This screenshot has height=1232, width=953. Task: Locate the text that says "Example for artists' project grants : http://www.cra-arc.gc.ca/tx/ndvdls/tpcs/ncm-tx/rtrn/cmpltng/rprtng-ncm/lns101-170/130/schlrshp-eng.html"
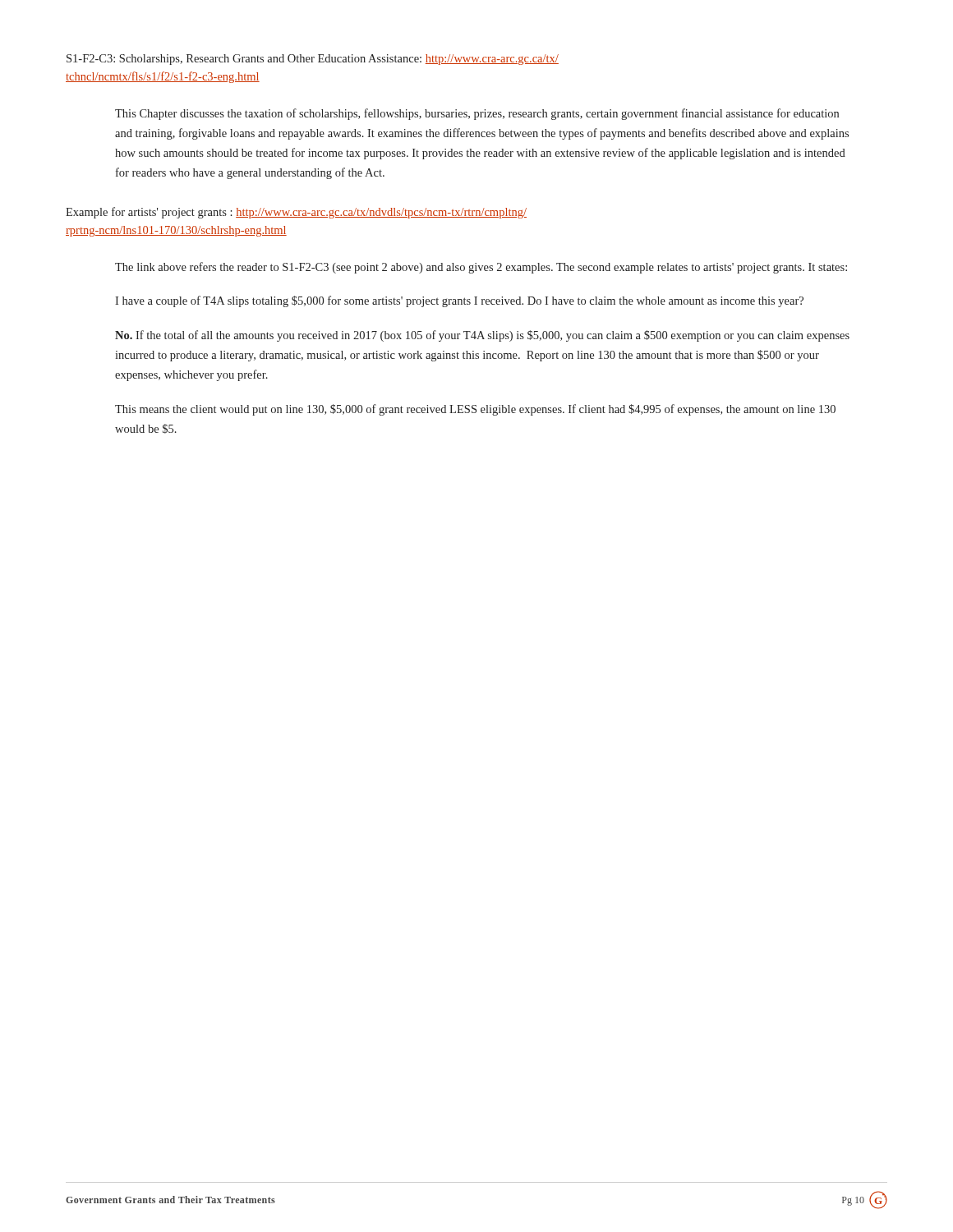296,221
